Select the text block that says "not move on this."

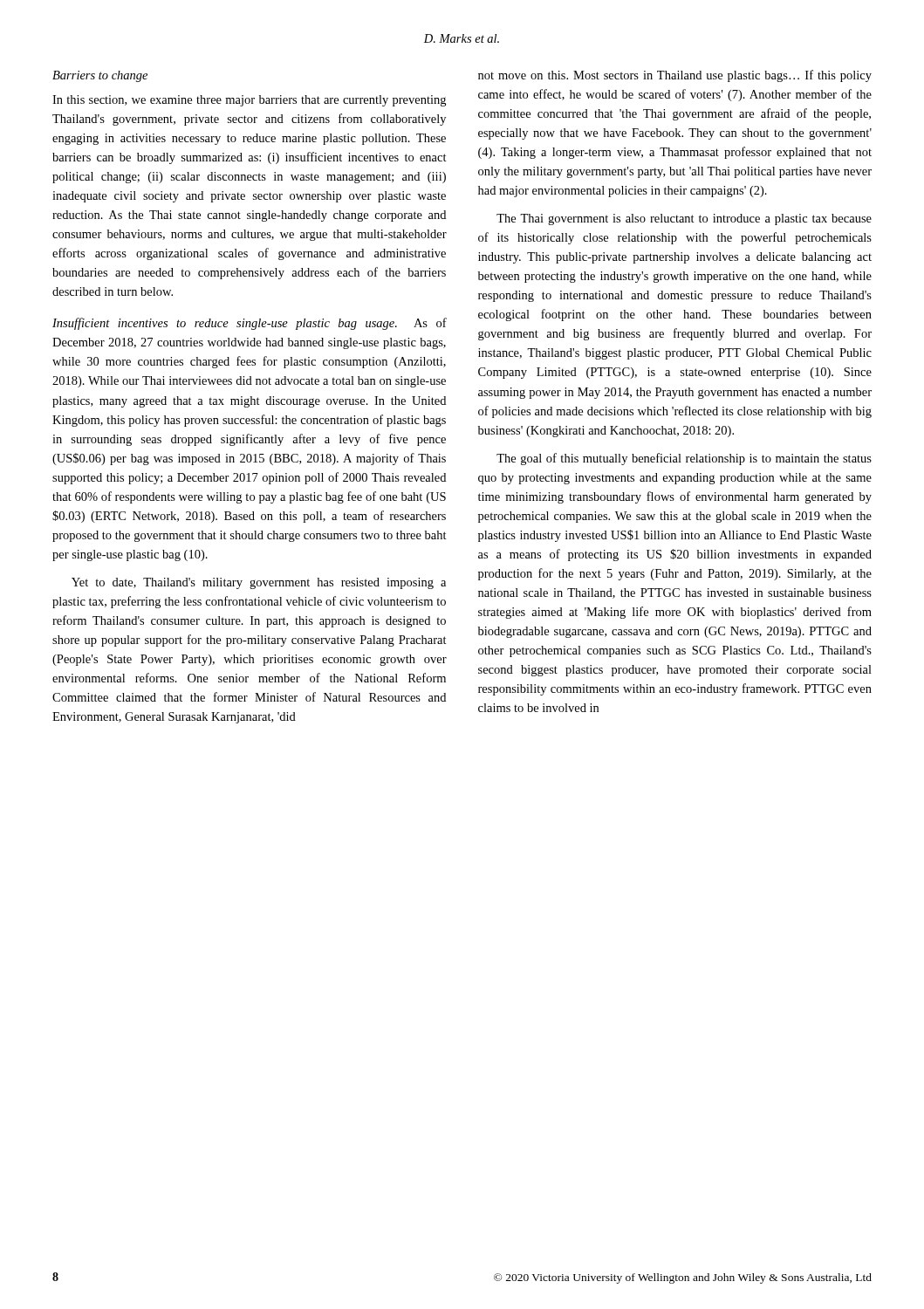675,391
